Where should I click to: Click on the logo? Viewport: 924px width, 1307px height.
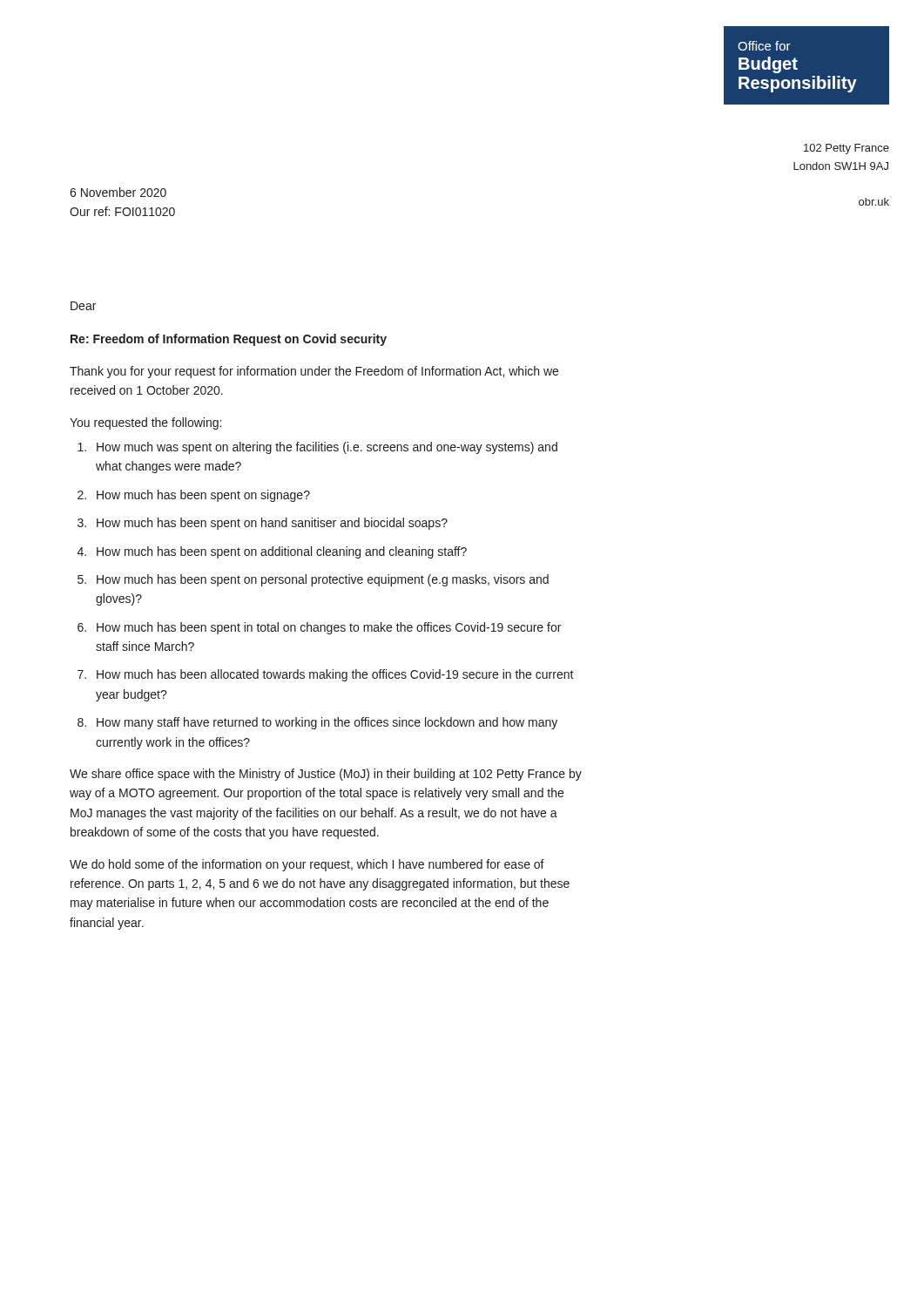(x=806, y=65)
